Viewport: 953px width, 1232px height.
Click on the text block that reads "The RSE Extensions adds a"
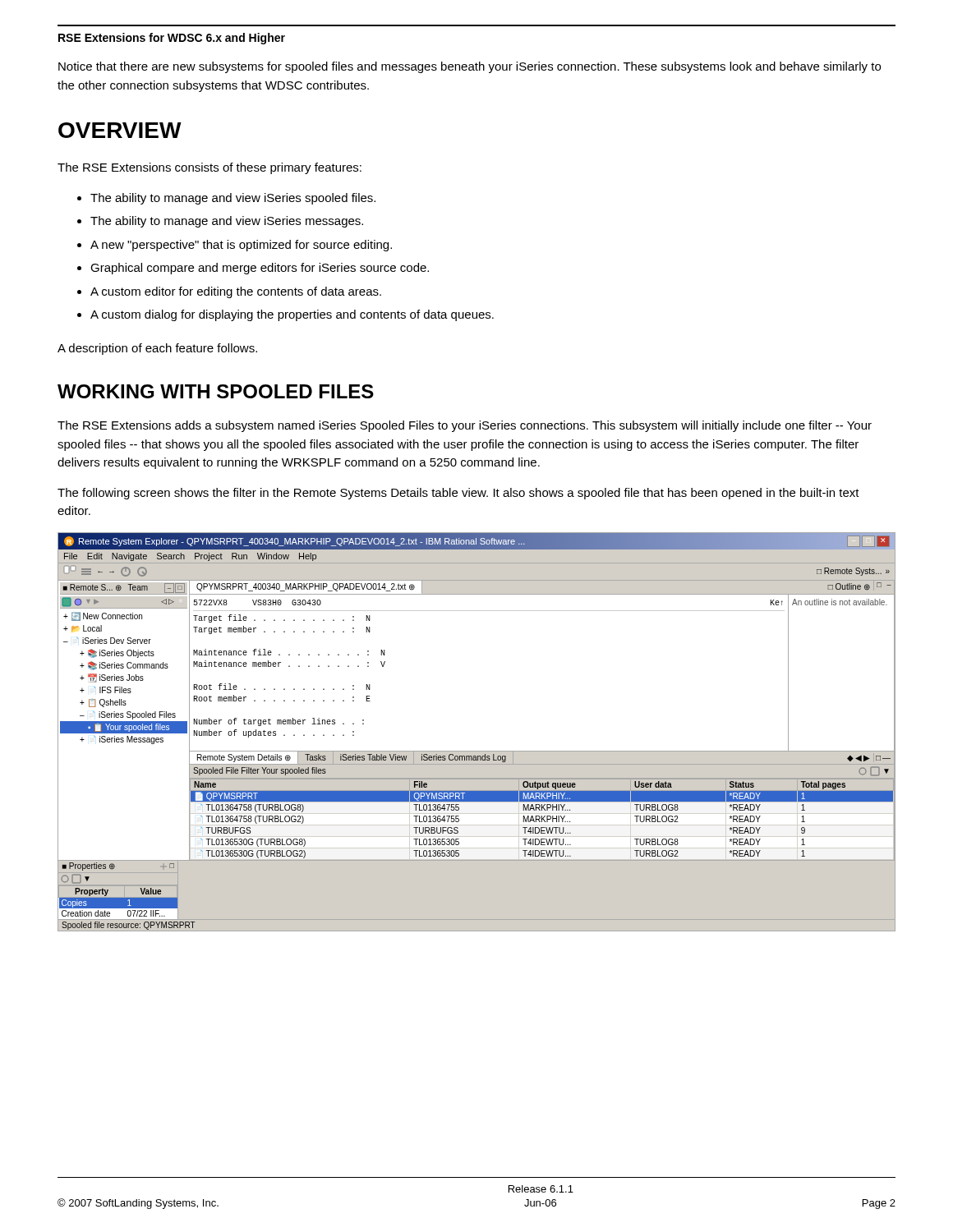(x=465, y=444)
